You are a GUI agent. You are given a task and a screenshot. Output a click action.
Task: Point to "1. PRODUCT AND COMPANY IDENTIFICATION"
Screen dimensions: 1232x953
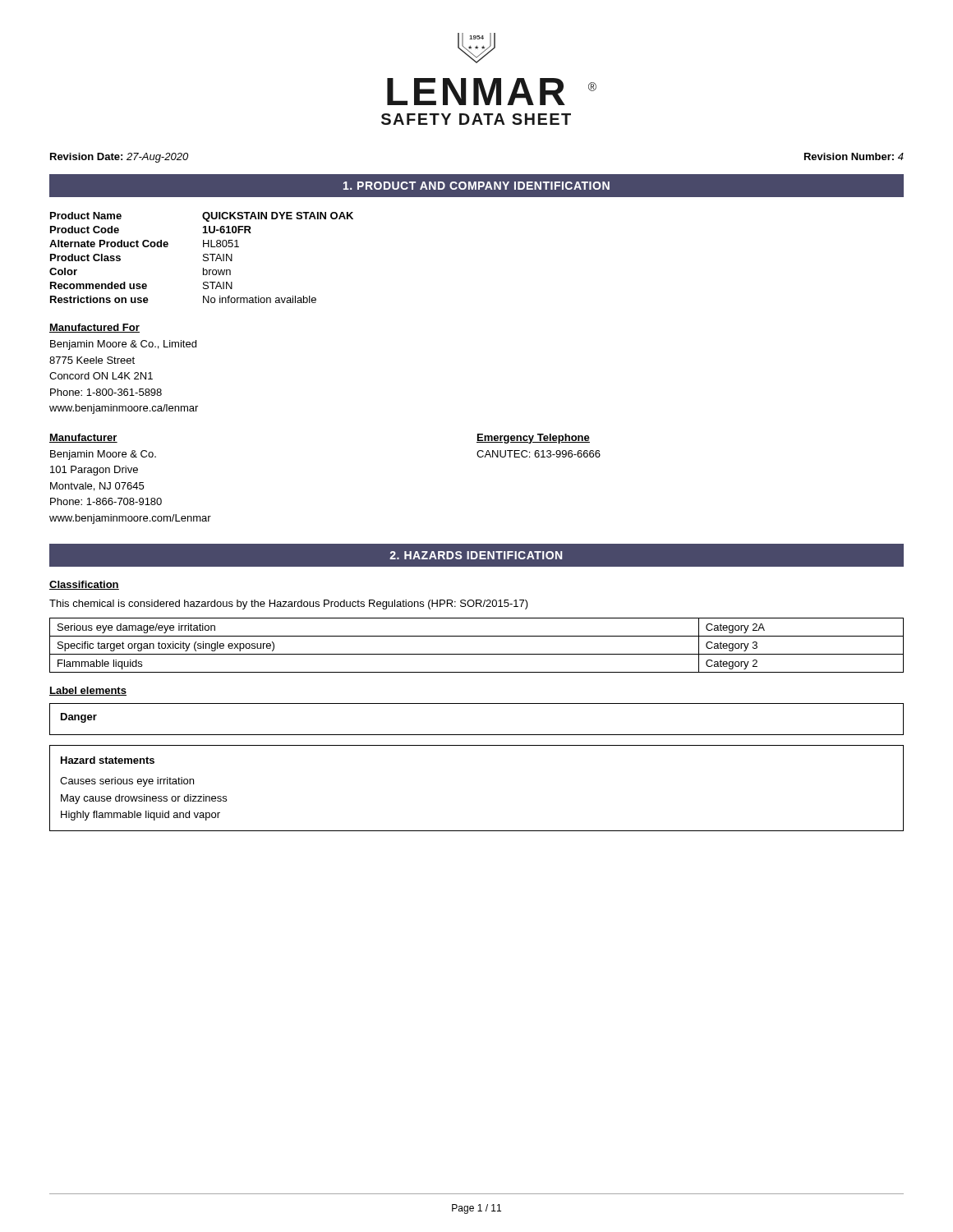[476, 186]
